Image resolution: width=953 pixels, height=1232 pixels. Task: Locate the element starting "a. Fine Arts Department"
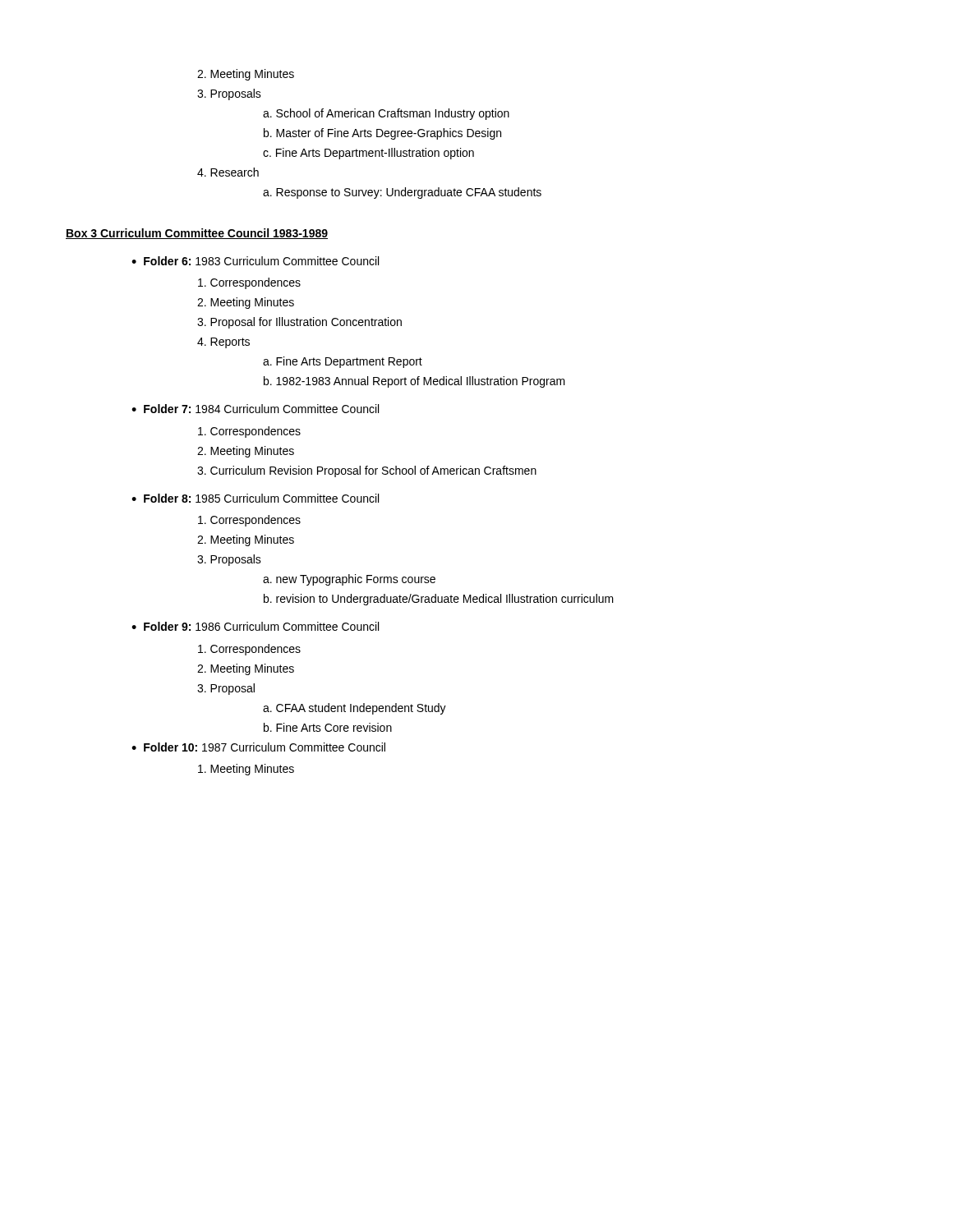coord(343,362)
